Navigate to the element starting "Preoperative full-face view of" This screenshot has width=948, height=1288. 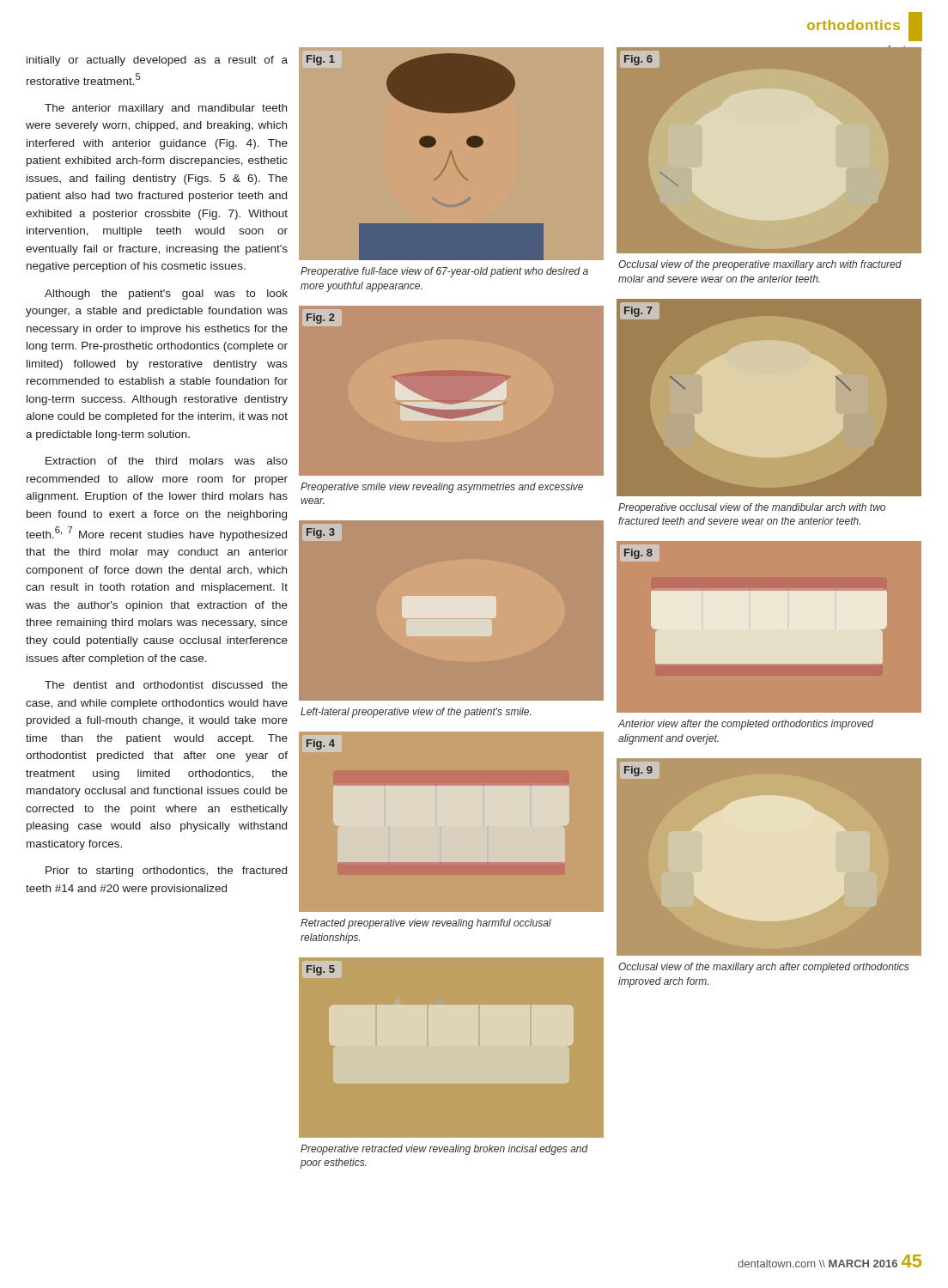click(x=444, y=279)
